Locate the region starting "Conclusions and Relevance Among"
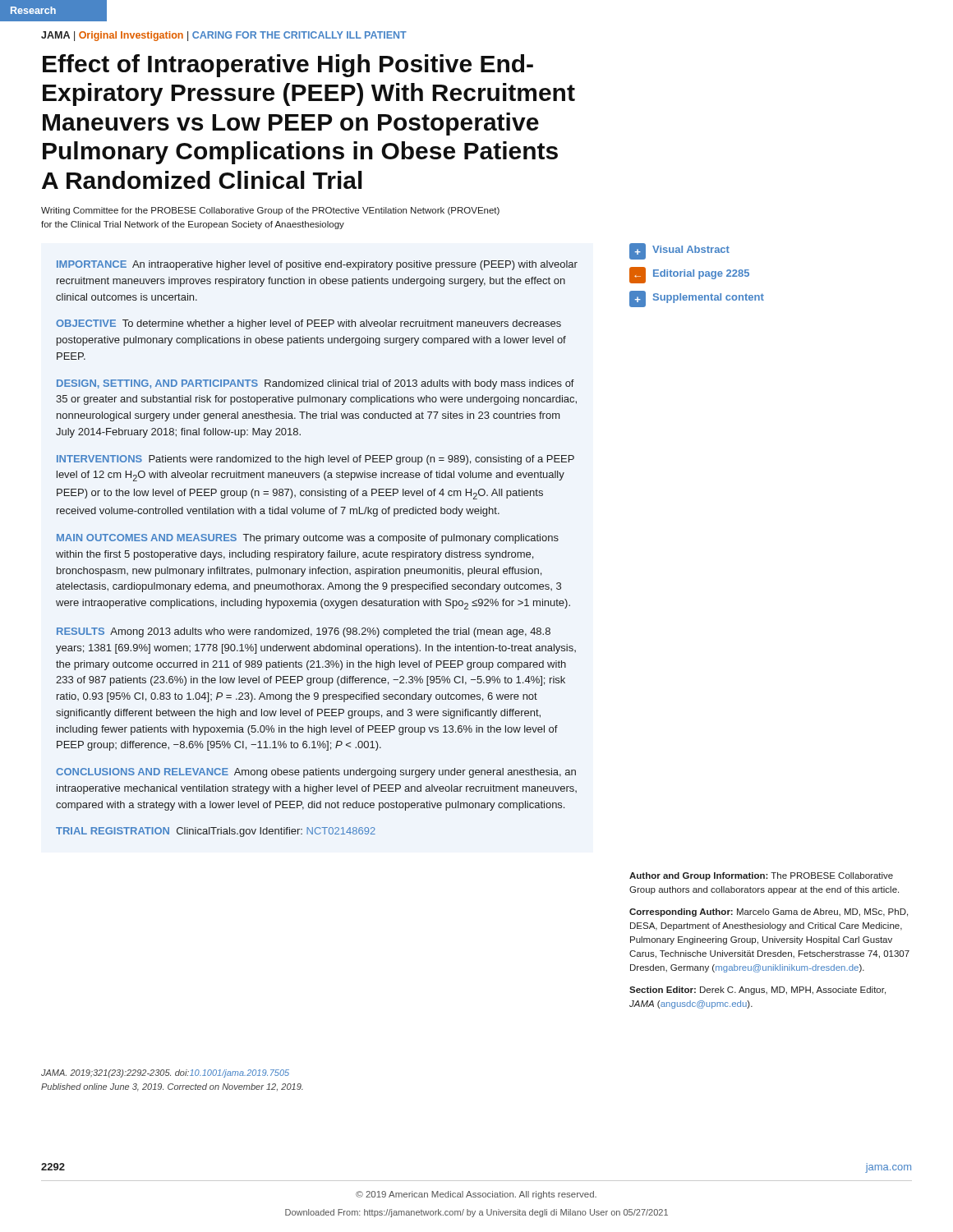 coord(317,788)
